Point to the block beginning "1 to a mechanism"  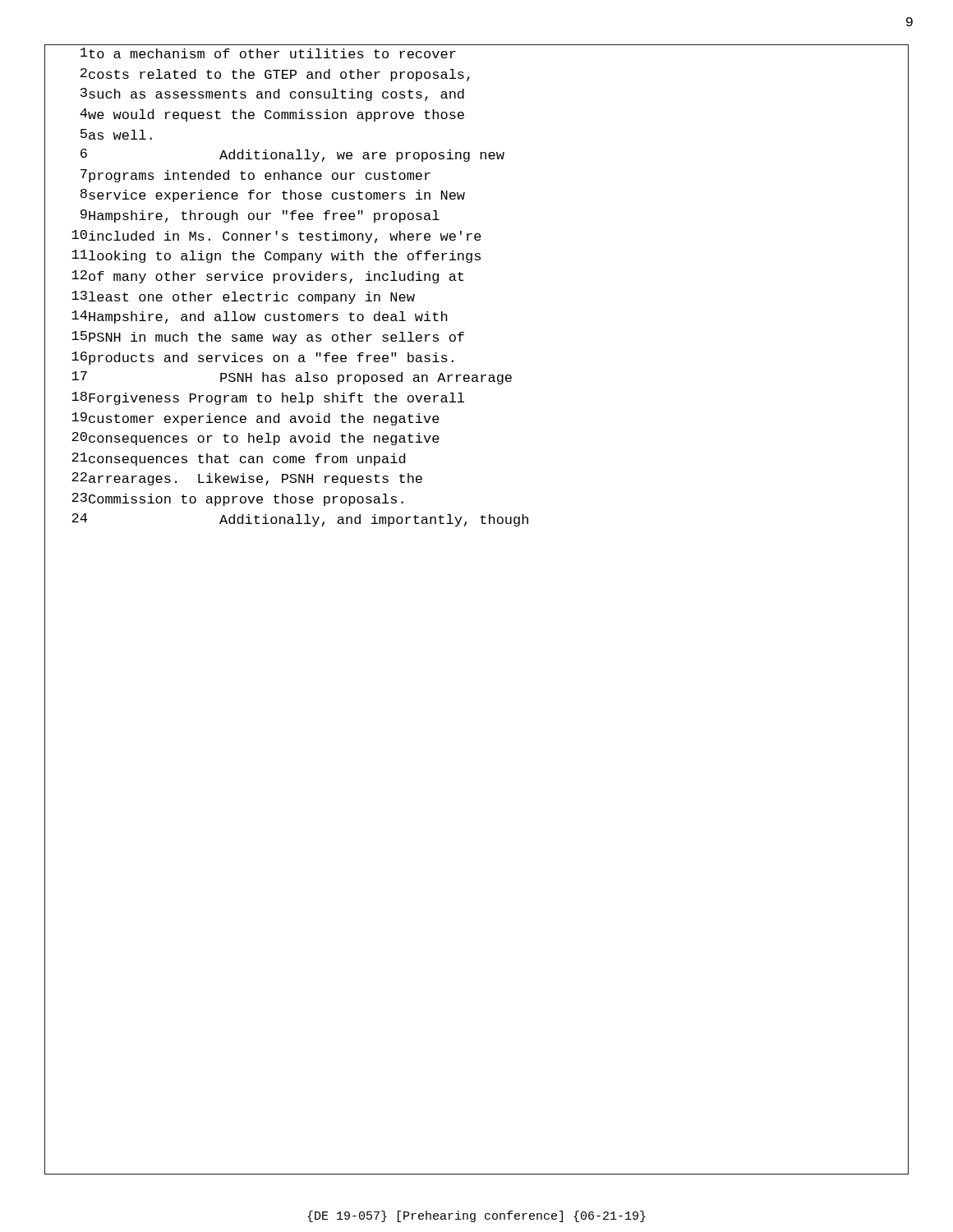coord(476,288)
